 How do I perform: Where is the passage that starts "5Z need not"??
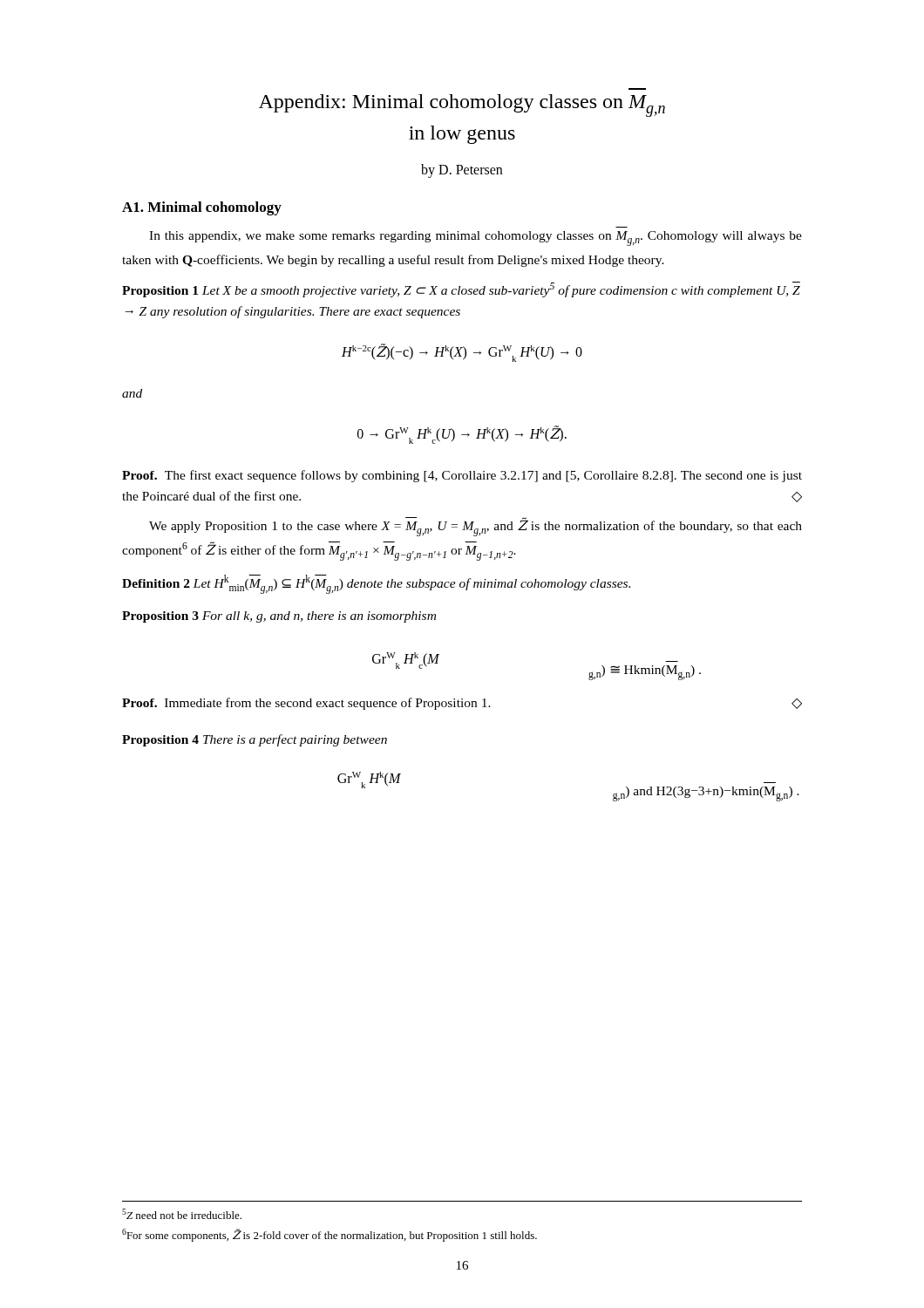[x=182, y=1214]
